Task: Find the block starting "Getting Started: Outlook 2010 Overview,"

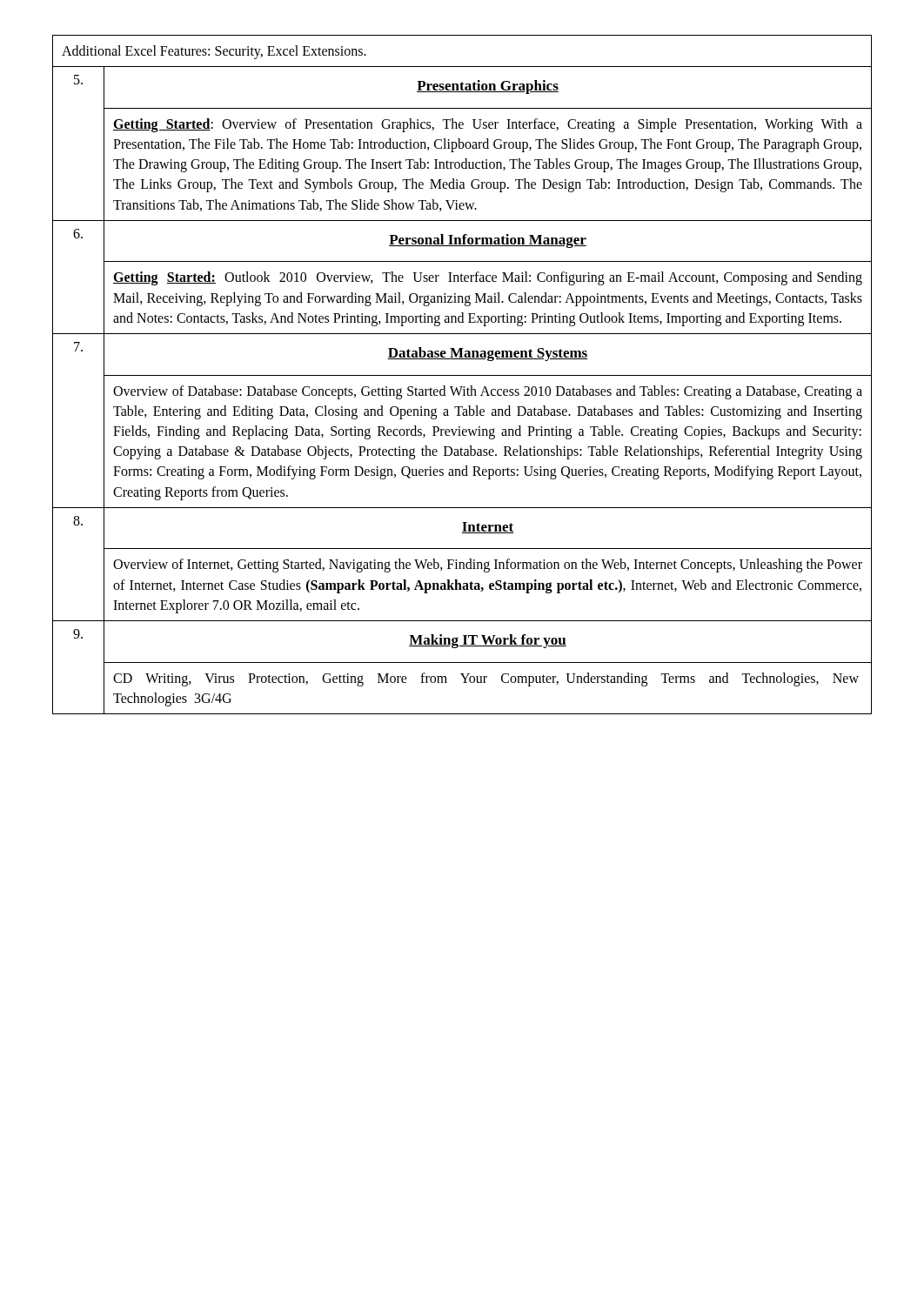Action: coord(488,298)
